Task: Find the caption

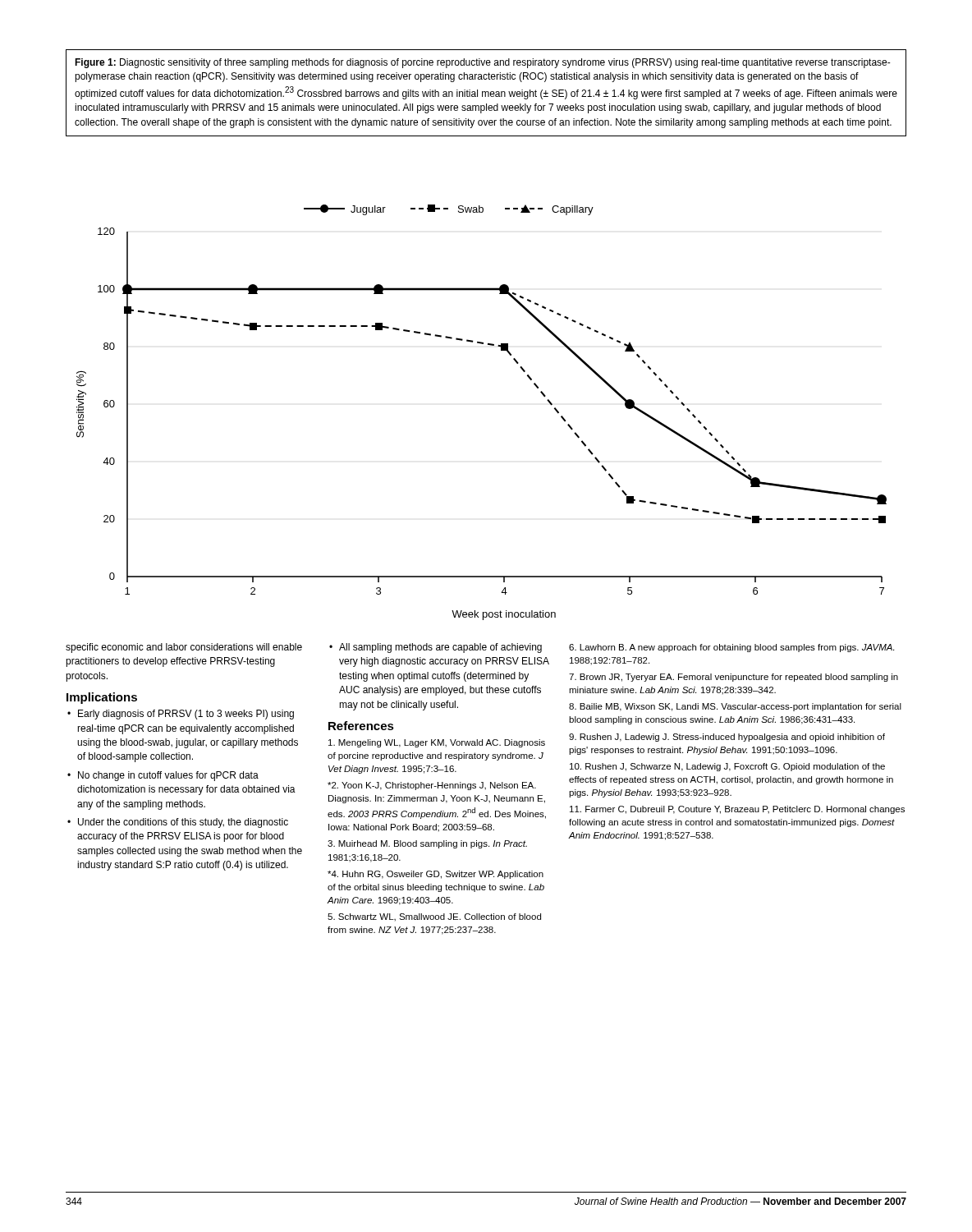Action: tap(486, 92)
